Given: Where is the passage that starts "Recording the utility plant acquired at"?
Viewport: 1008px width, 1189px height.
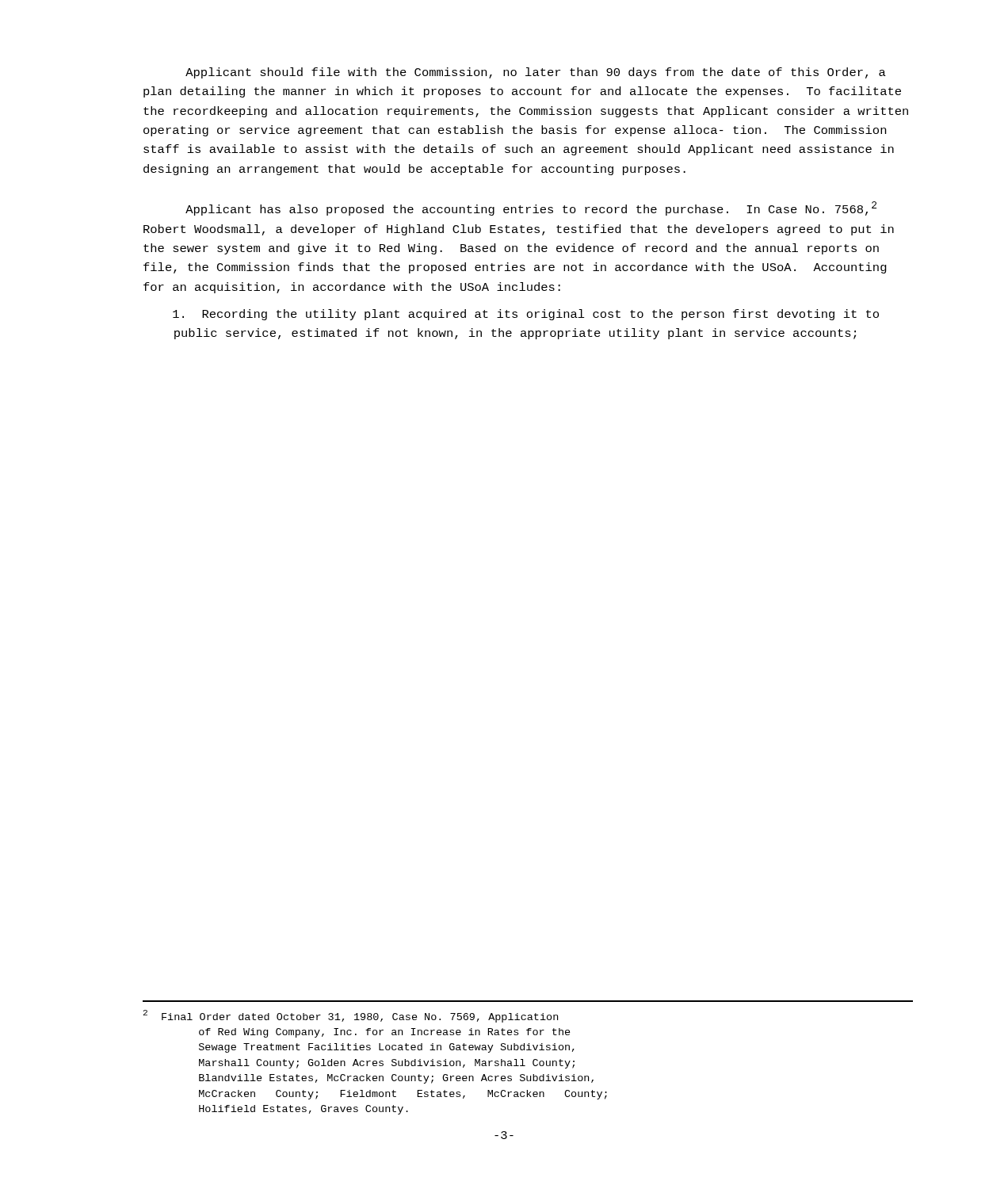Looking at the screenshot, I should (x=528, y=325).
